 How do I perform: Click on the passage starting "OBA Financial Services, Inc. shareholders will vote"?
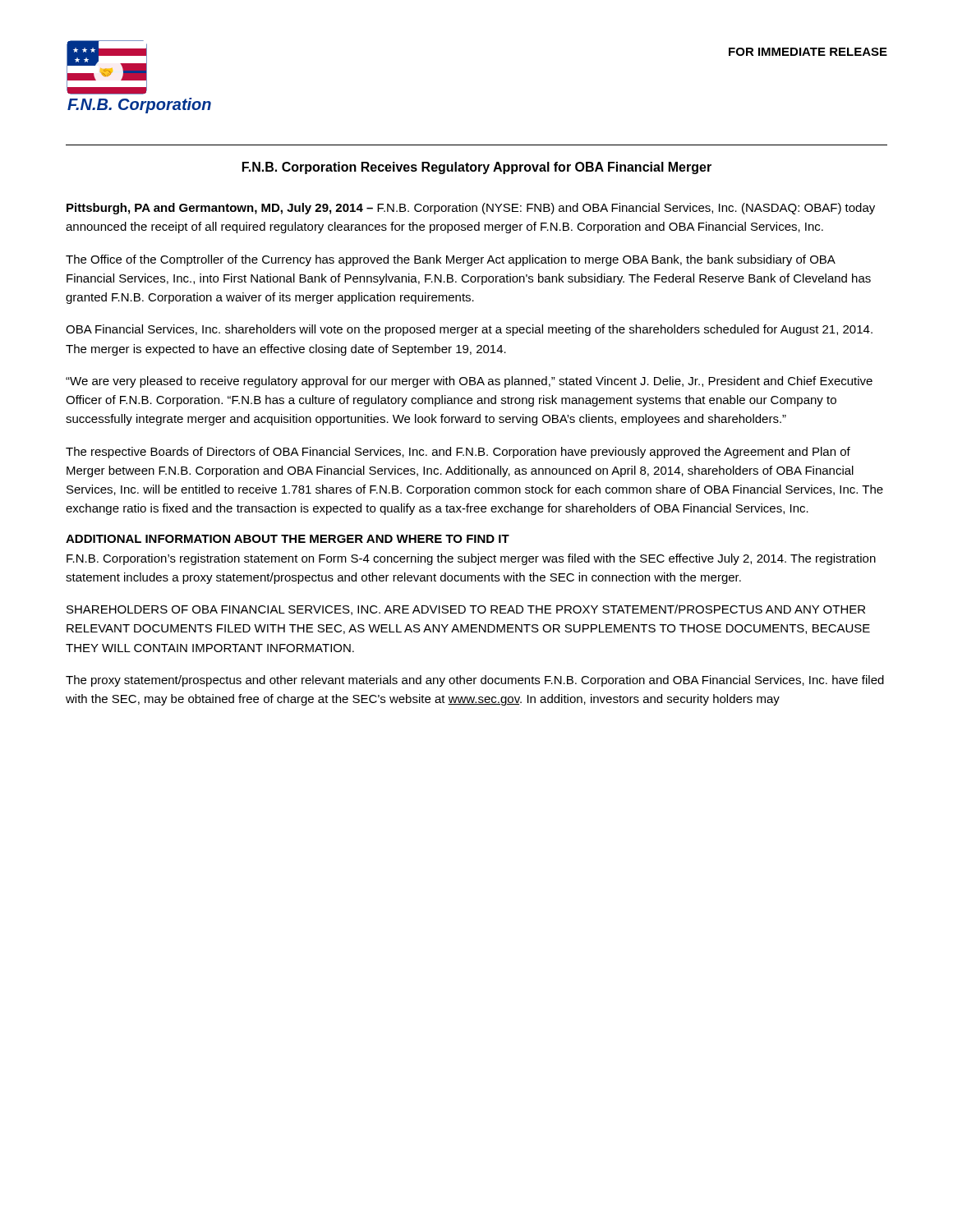(470, 339)
